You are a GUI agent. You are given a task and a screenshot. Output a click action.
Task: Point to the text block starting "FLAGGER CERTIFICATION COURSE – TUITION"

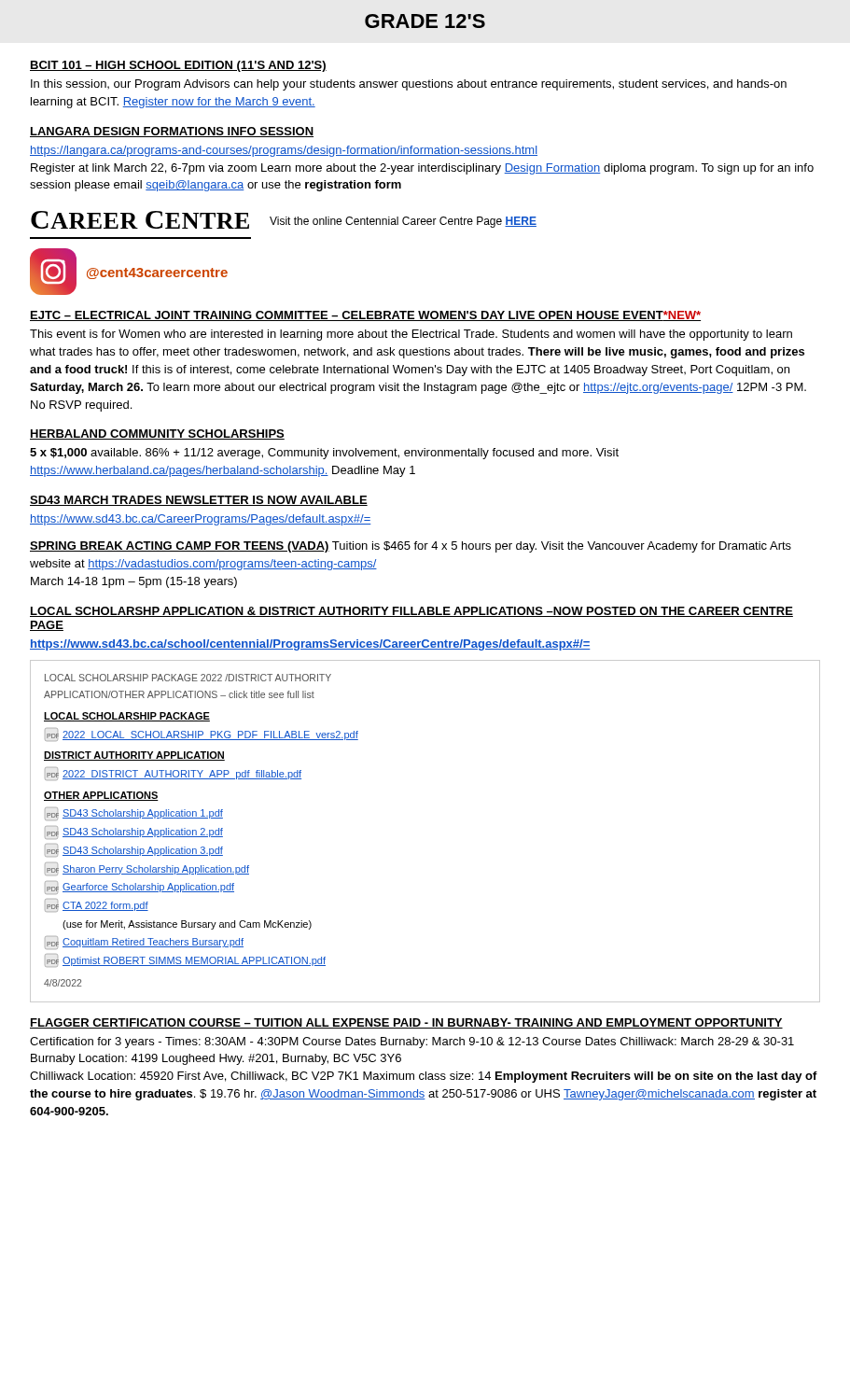(x=406, y=1022)
